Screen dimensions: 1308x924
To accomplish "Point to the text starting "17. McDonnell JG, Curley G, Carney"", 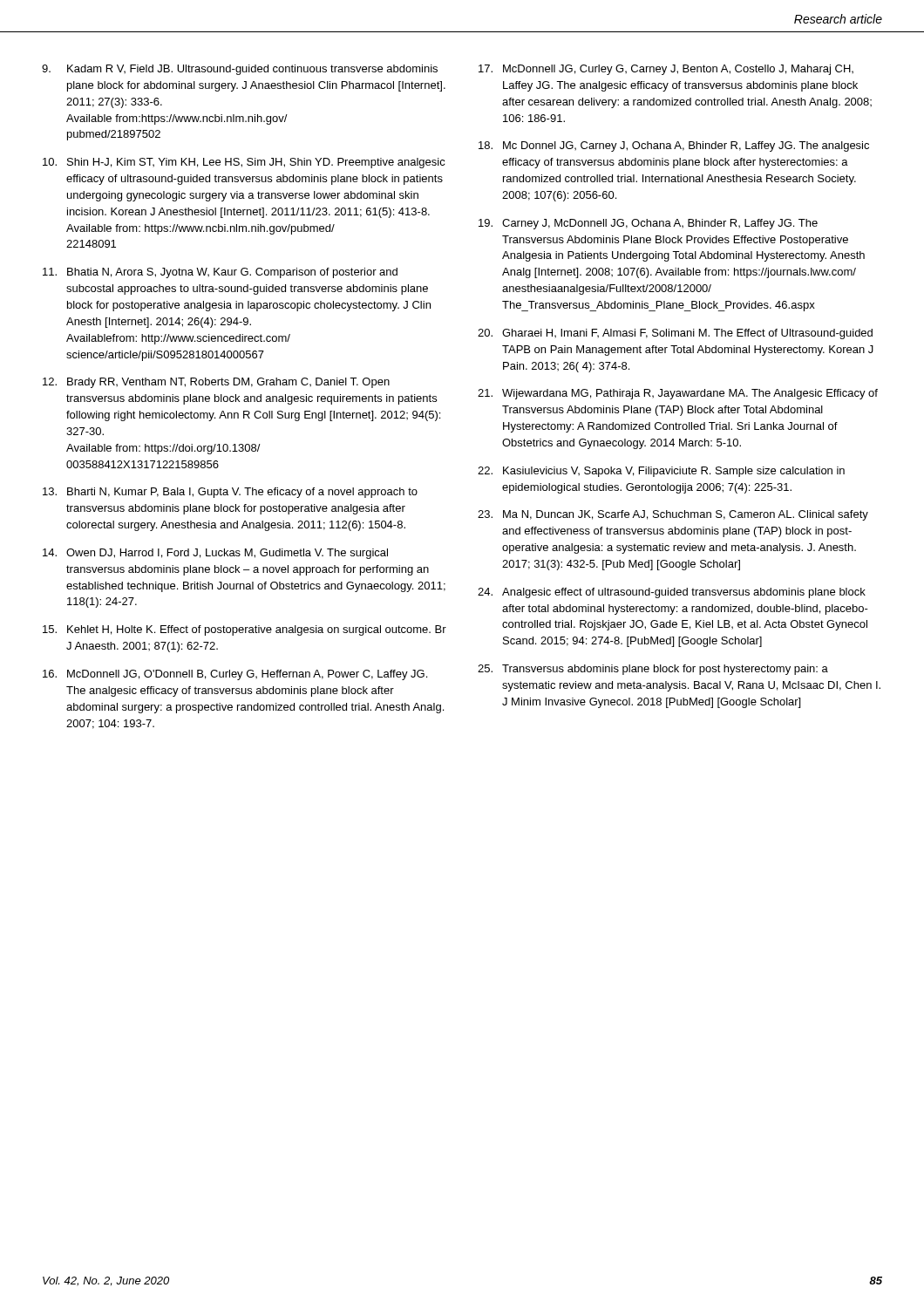I will [x=680, y=94].
